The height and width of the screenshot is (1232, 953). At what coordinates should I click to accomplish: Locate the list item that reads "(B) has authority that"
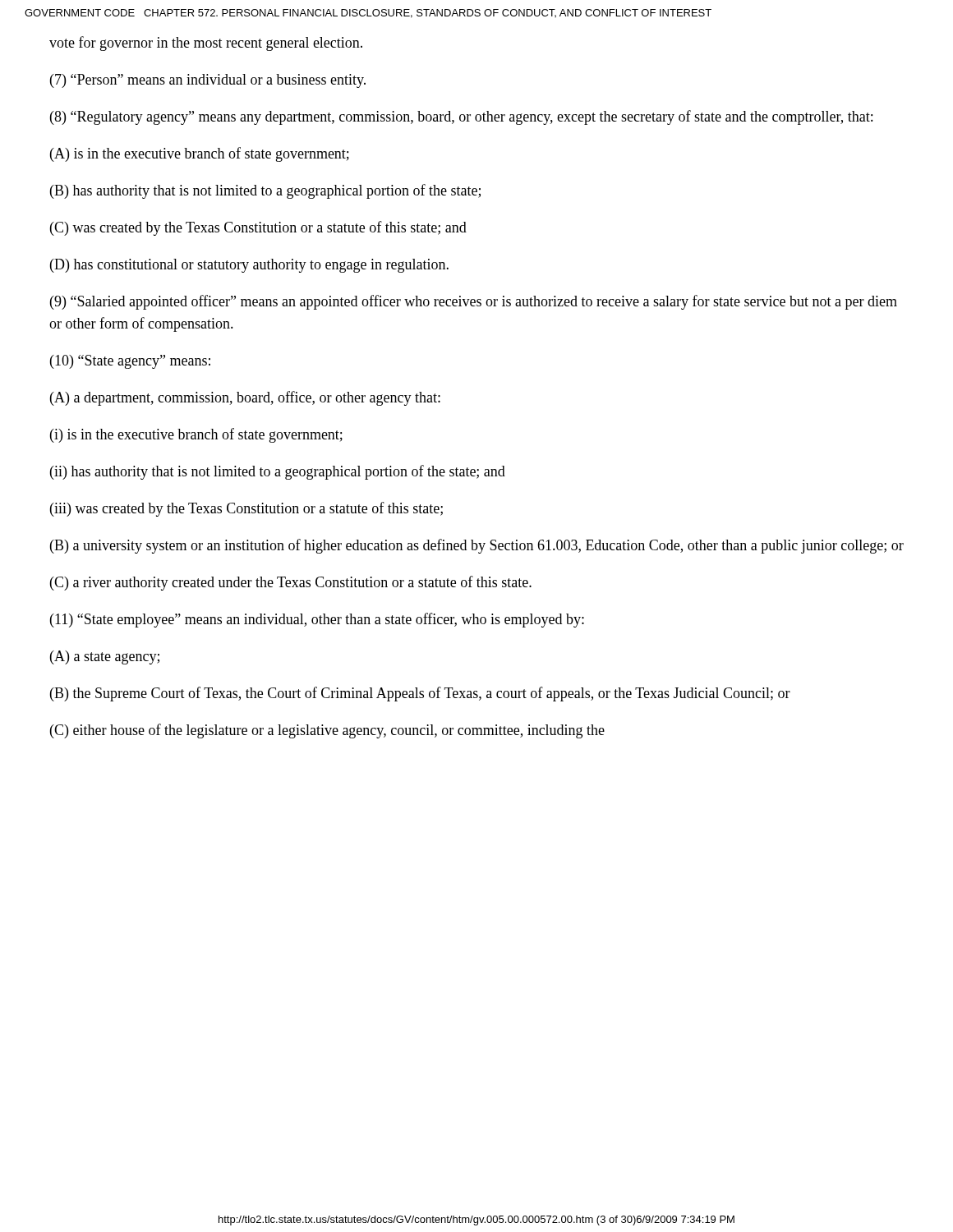pos(266,191)
